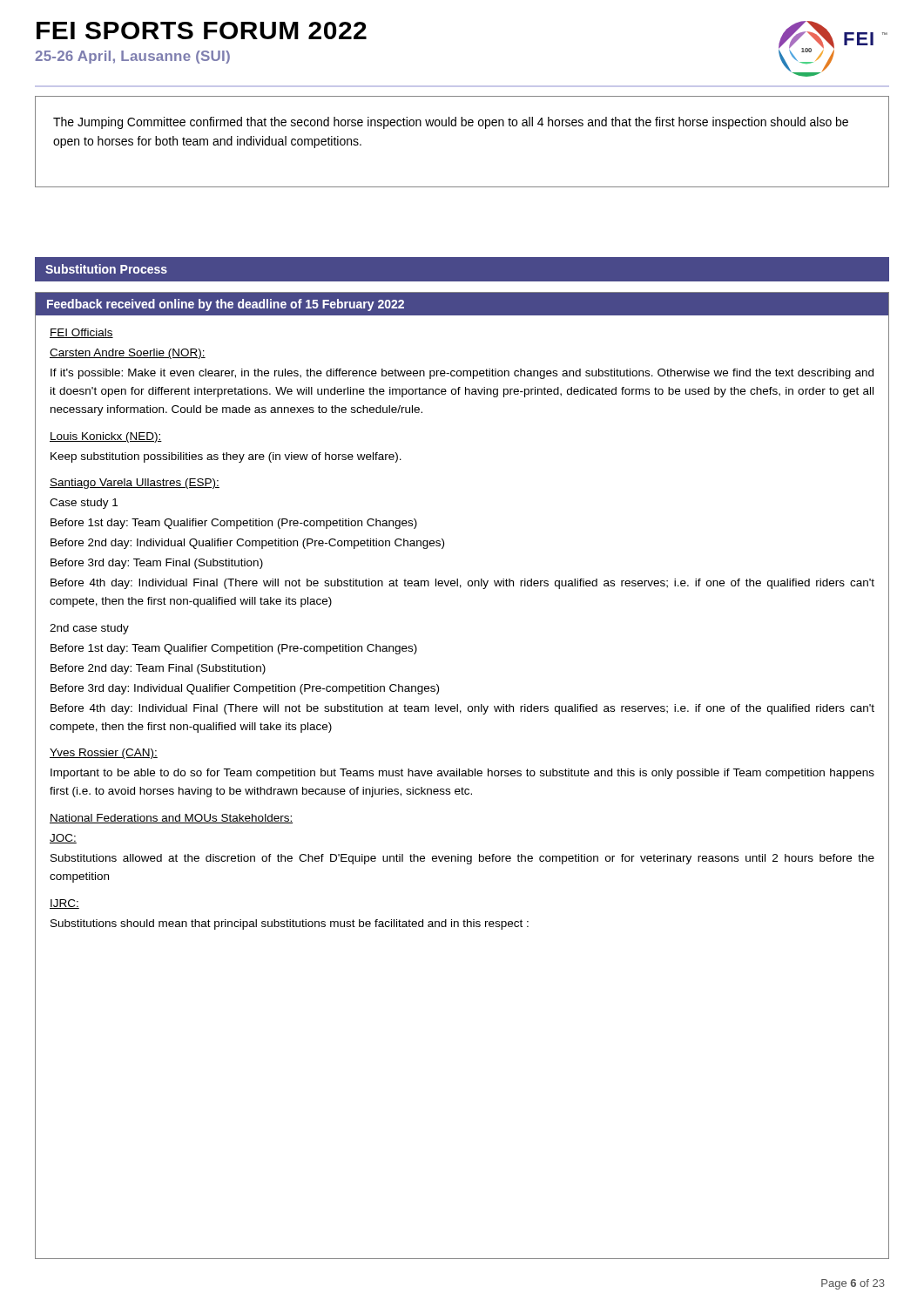
Task: Select the element starting "FEI Officials"
Action: (81, 332)
